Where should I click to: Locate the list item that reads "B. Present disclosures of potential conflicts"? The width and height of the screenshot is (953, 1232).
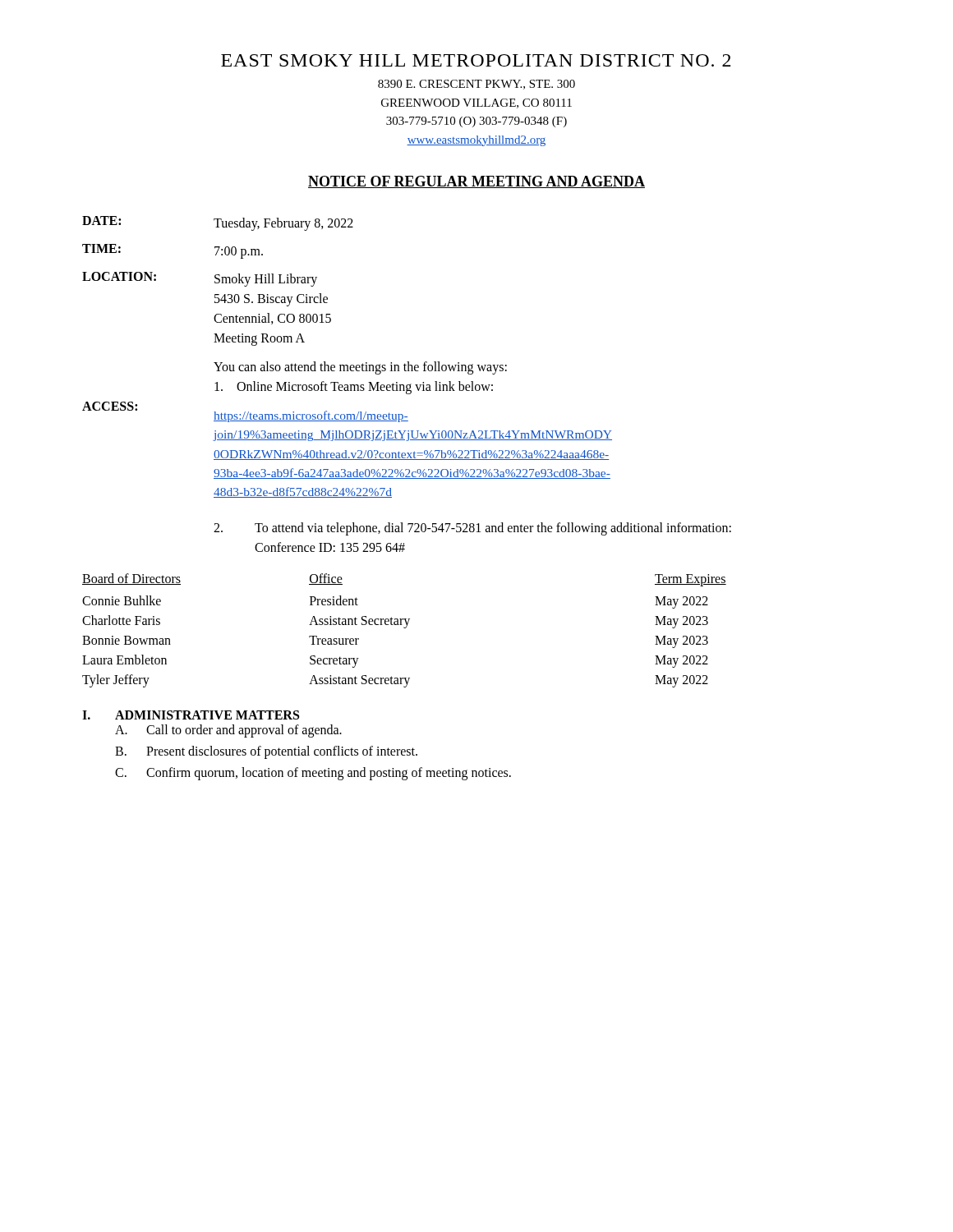(267, 752)
